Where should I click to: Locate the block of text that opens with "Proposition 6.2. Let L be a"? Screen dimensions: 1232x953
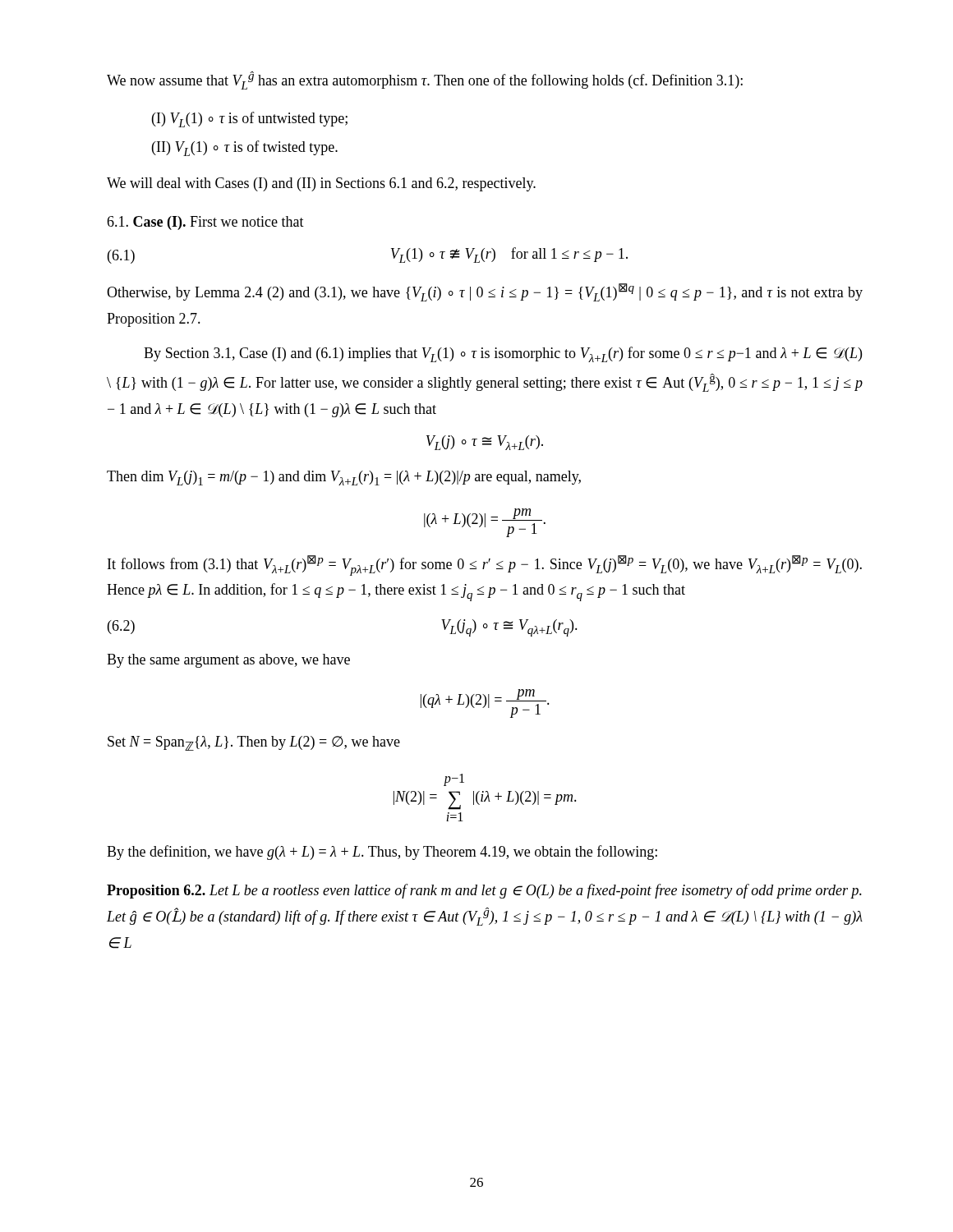pos(485,916)
